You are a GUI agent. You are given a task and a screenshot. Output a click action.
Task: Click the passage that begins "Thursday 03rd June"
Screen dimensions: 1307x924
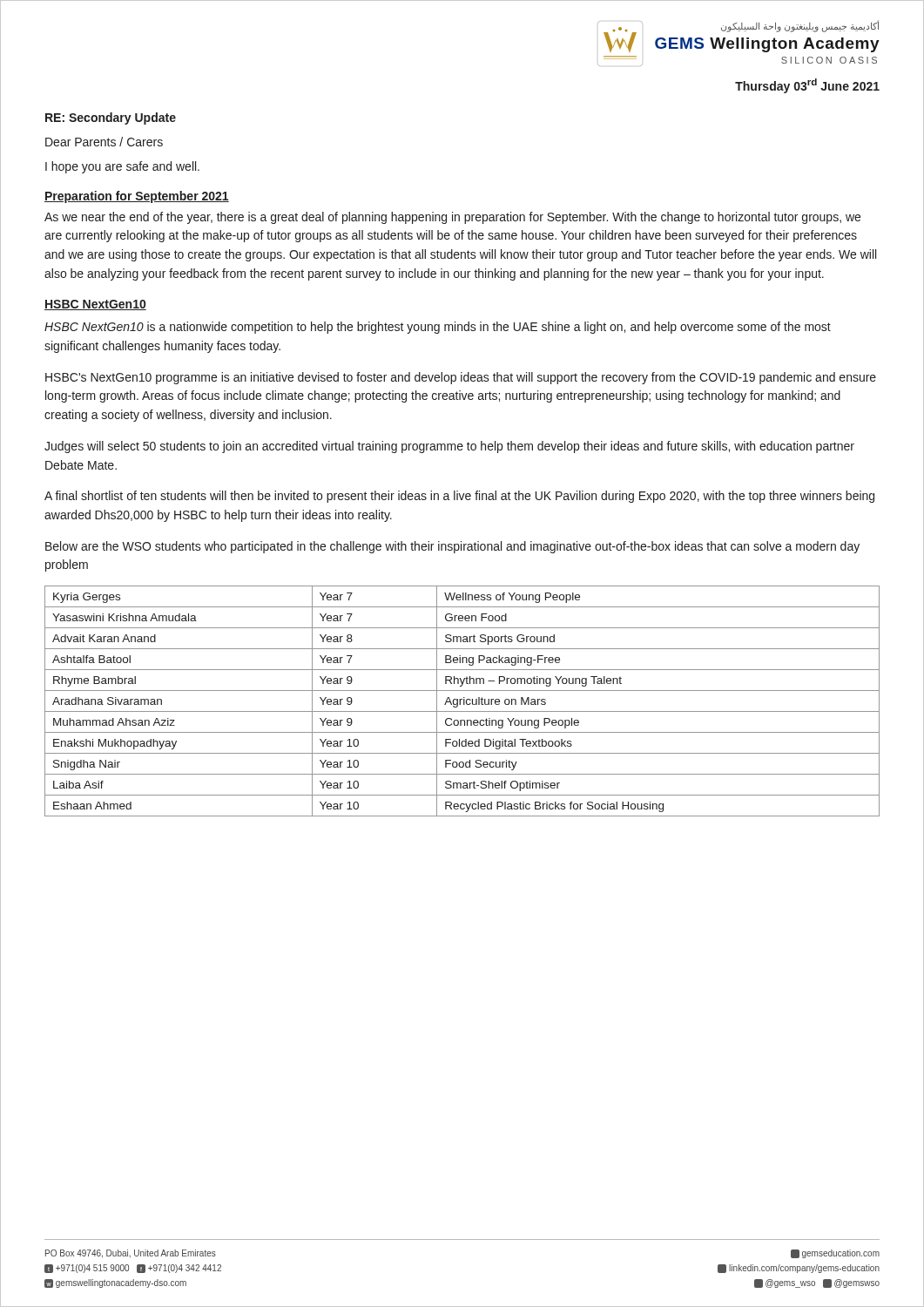pos(807,84)
